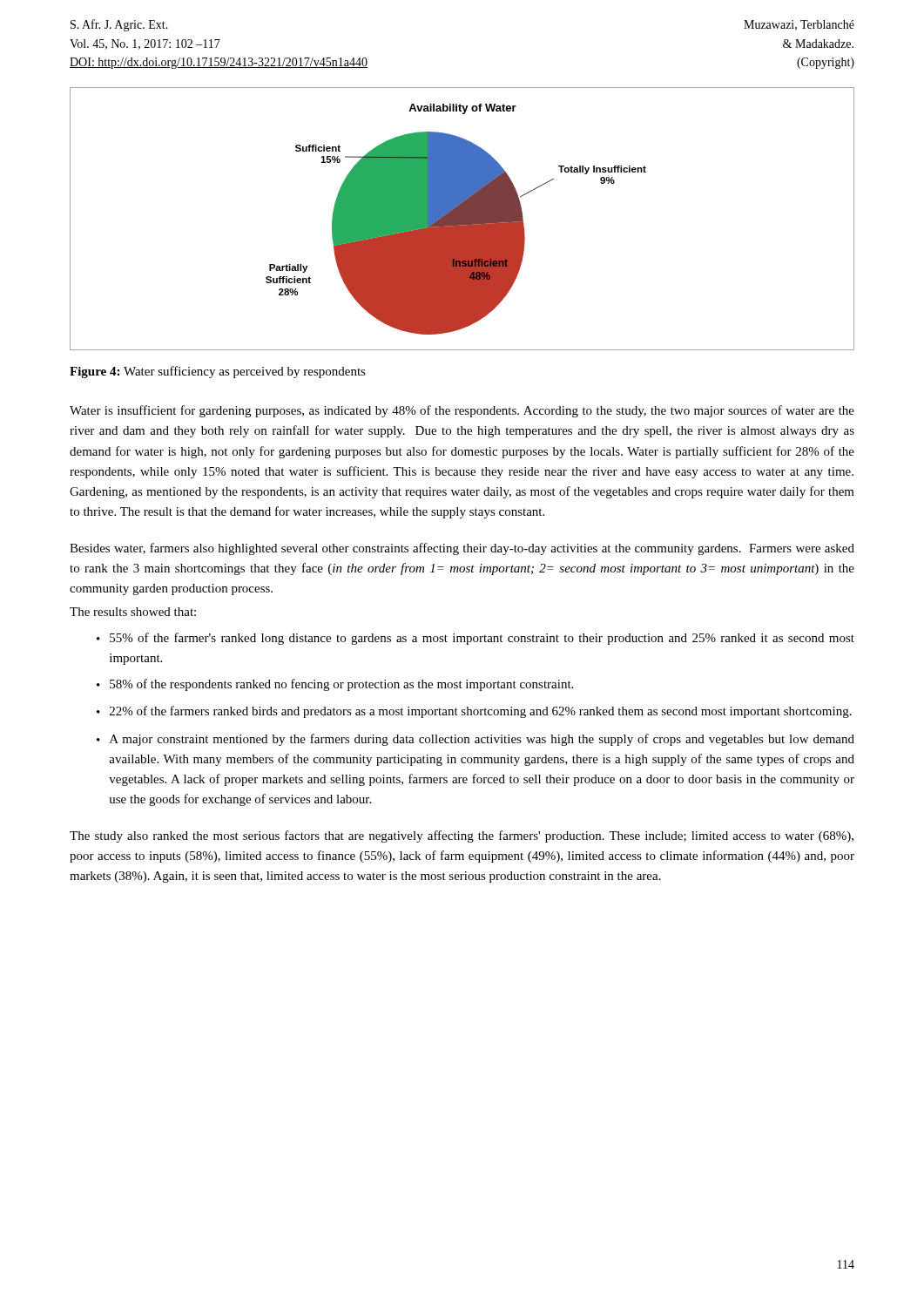924x1307 pixels.
Task: Click on the list item that says "• 58% of the respondents ranked"
Action: [335, 685]
